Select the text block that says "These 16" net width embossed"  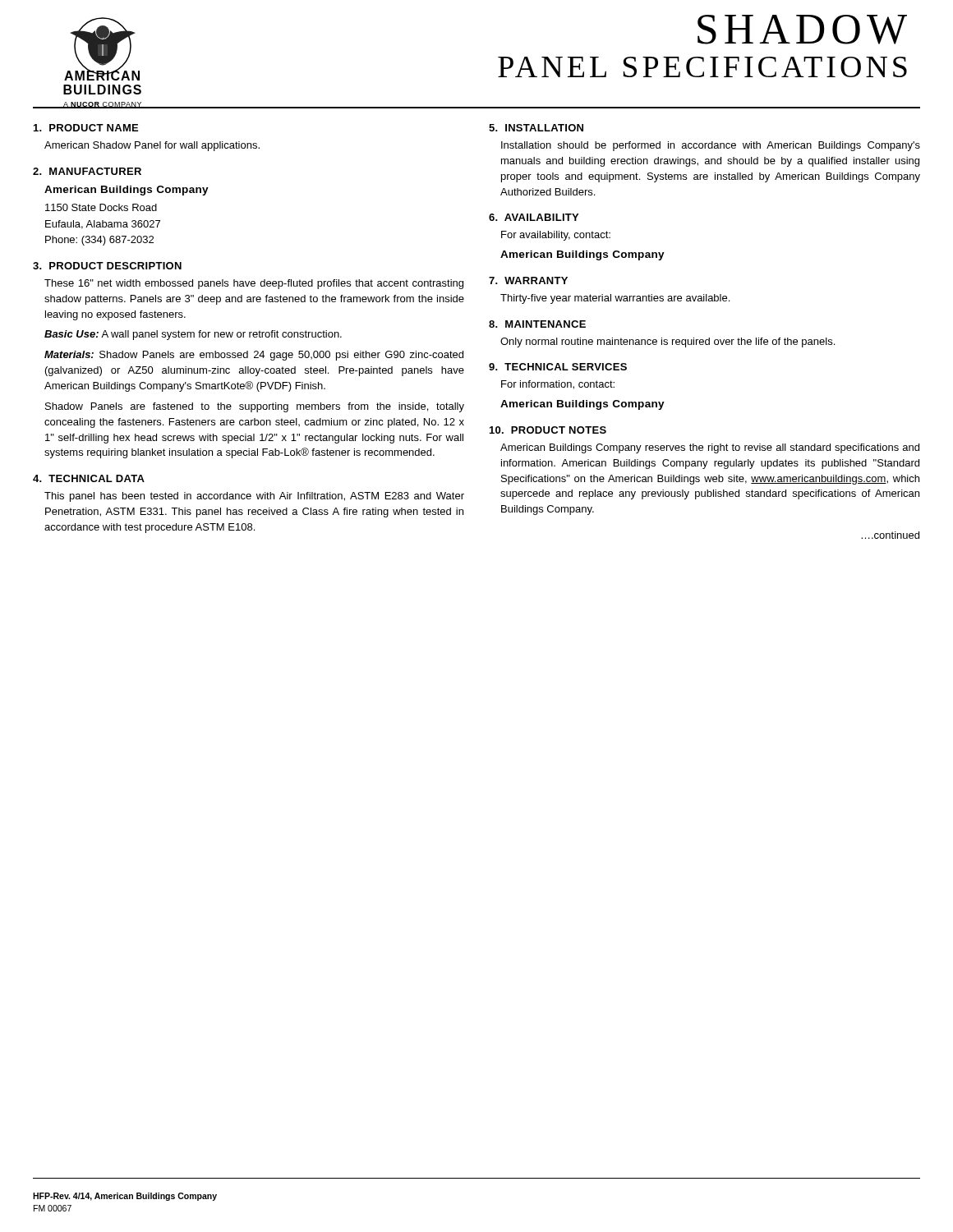tap(254, 368)
